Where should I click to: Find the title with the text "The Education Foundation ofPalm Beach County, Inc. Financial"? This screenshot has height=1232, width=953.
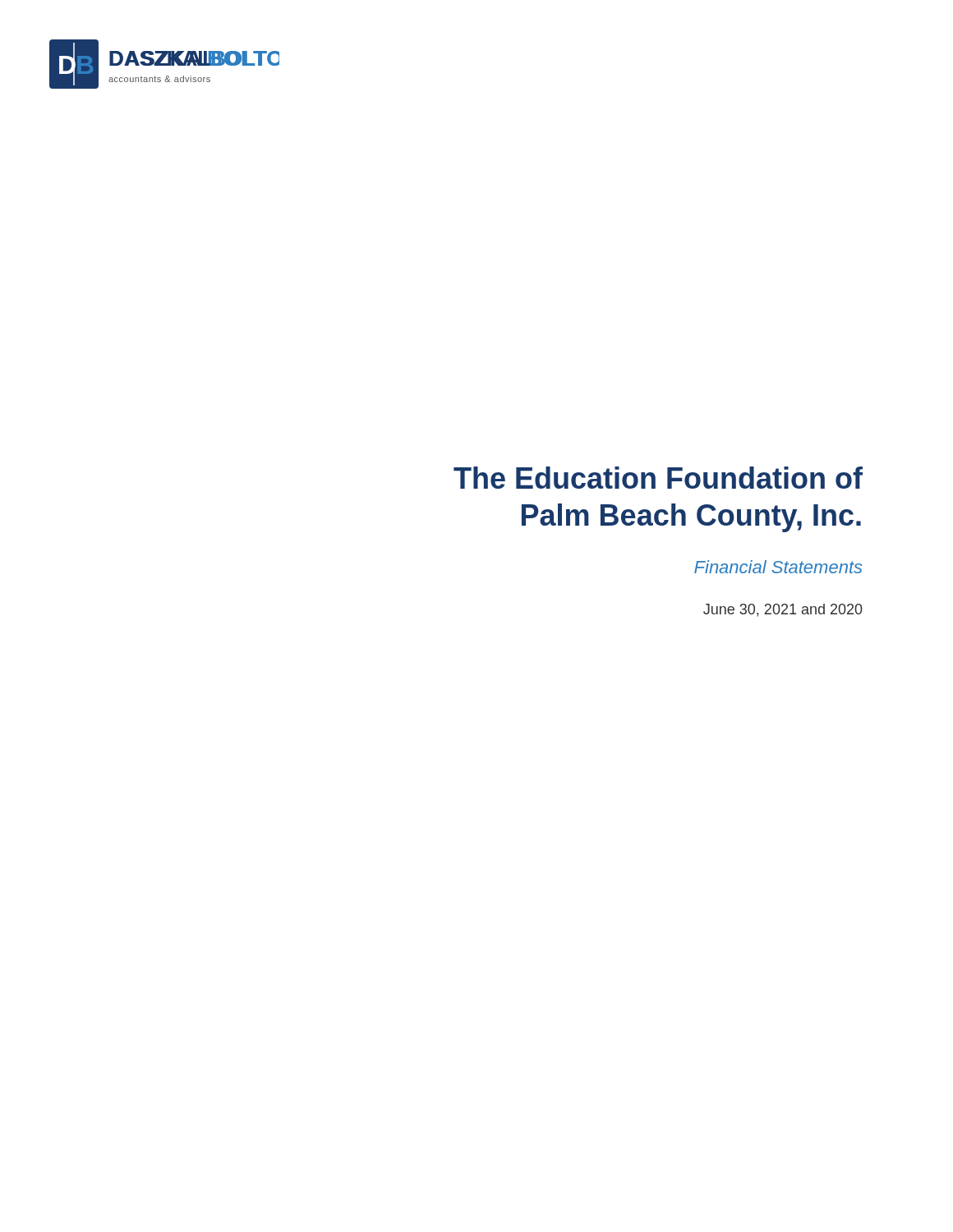click(658, 478)
